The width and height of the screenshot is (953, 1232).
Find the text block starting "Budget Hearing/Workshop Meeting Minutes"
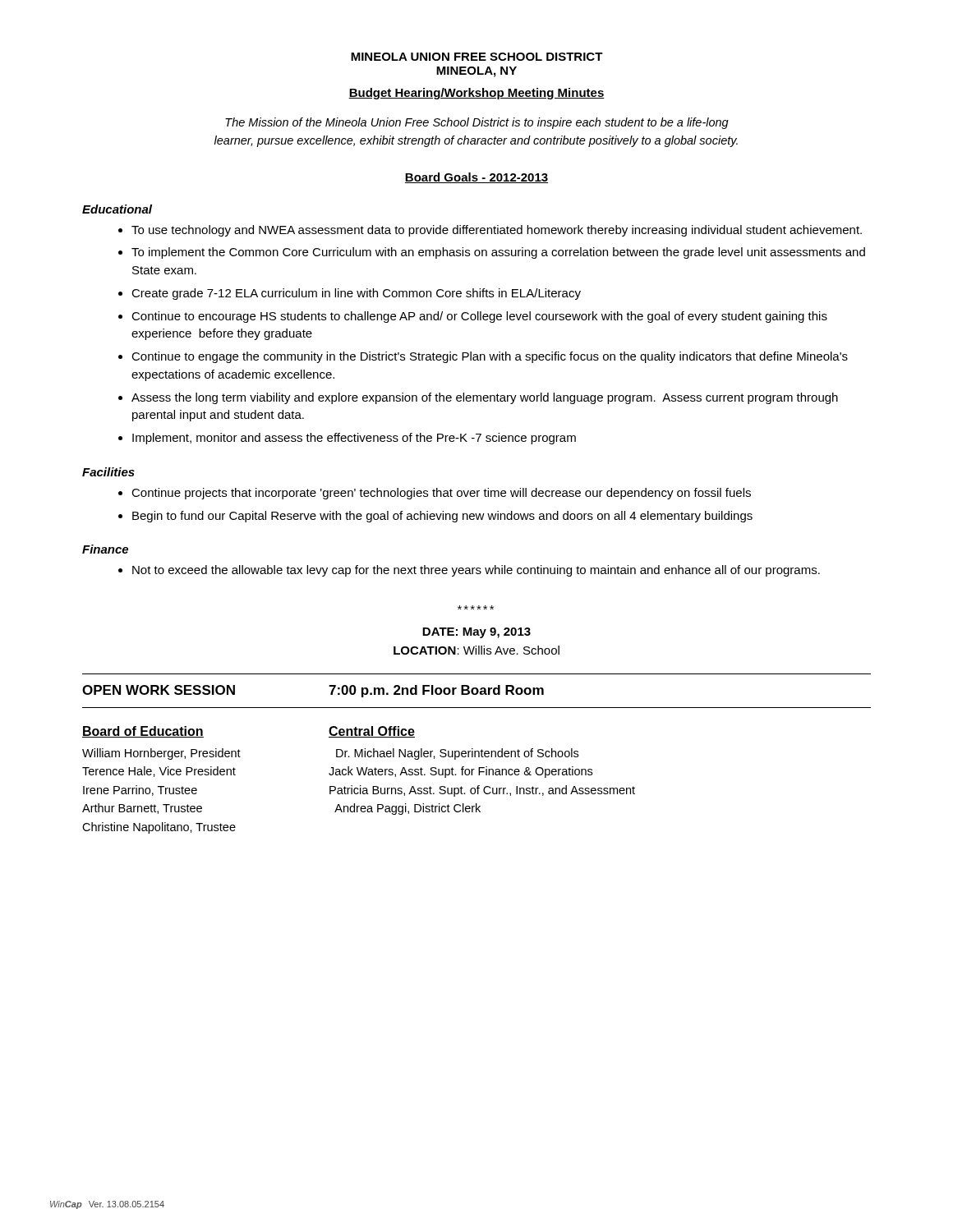pos(476,92)
